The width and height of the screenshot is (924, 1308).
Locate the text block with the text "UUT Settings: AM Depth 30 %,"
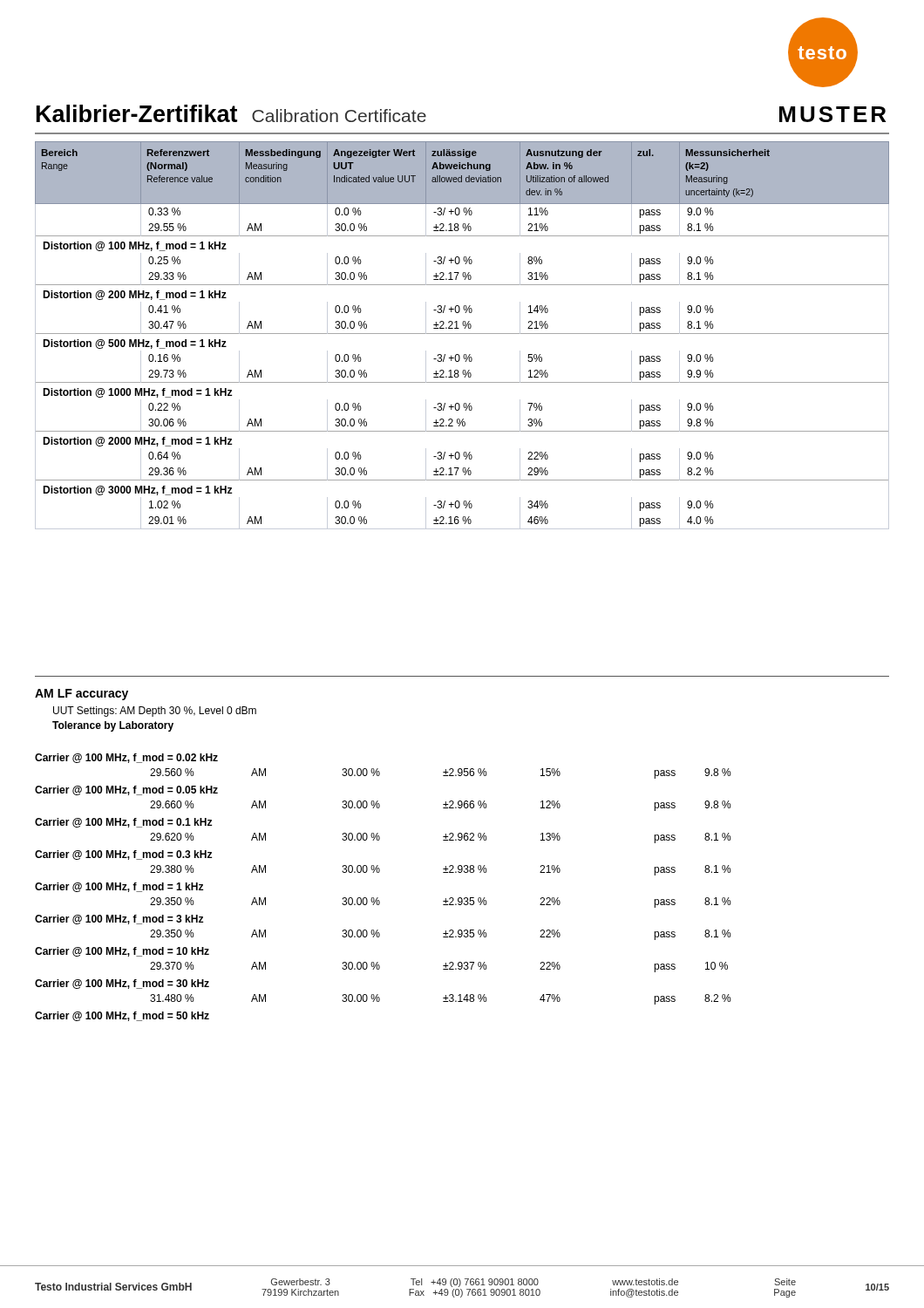(155, 711)
